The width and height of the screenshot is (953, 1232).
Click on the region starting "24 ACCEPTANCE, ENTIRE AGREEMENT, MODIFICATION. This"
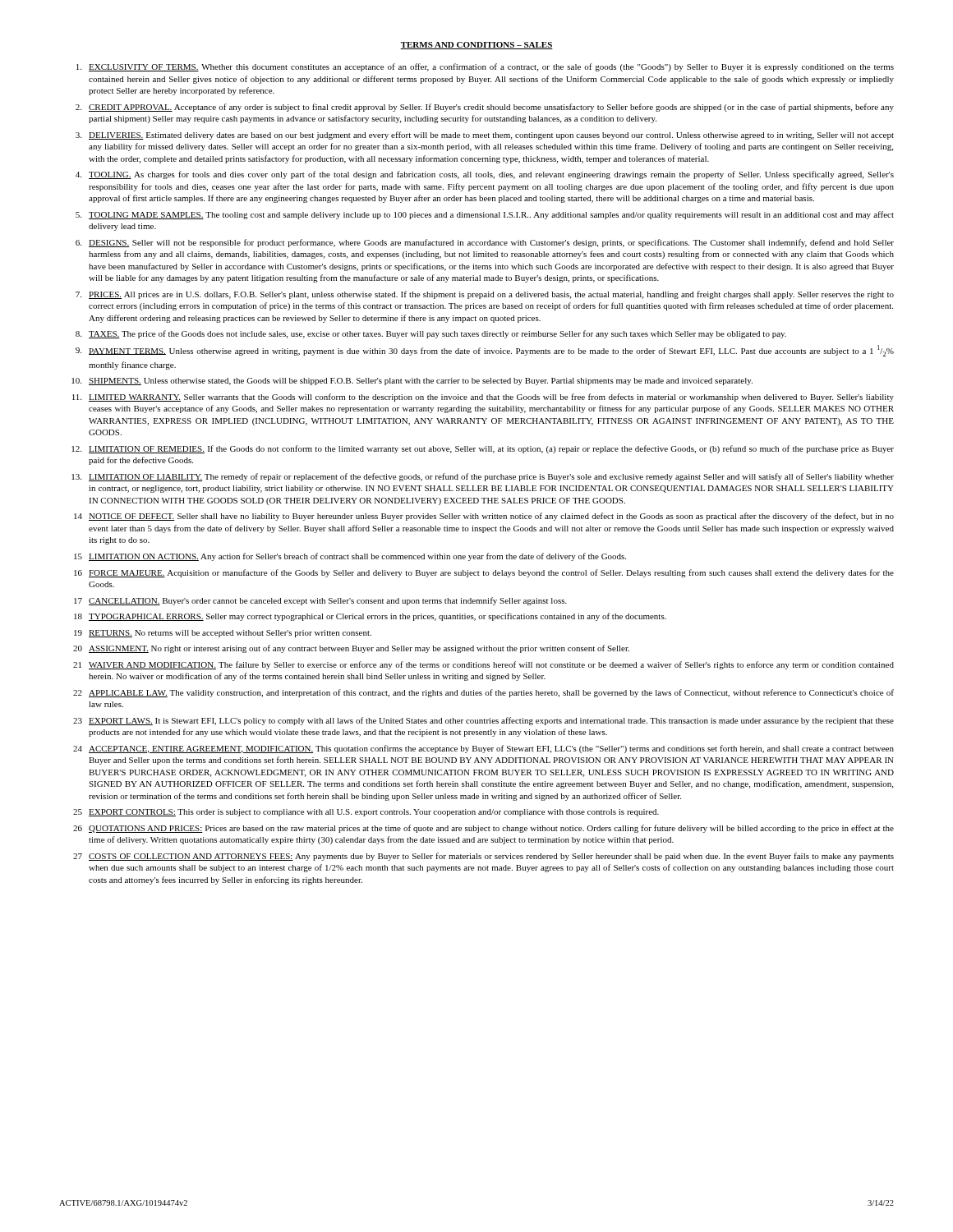click(476, 772)
